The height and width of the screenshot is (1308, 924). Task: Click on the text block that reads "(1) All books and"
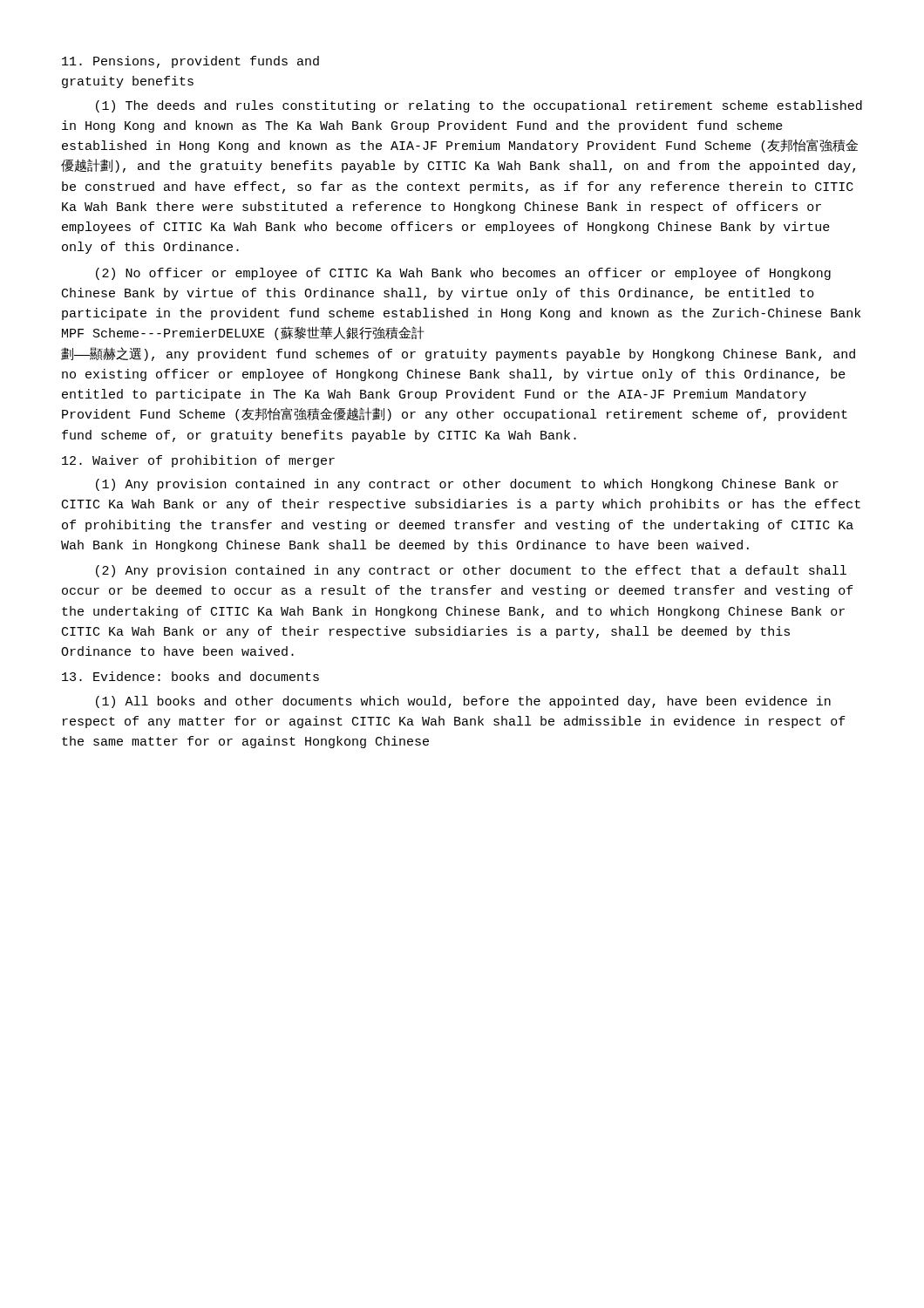[453, 722]
